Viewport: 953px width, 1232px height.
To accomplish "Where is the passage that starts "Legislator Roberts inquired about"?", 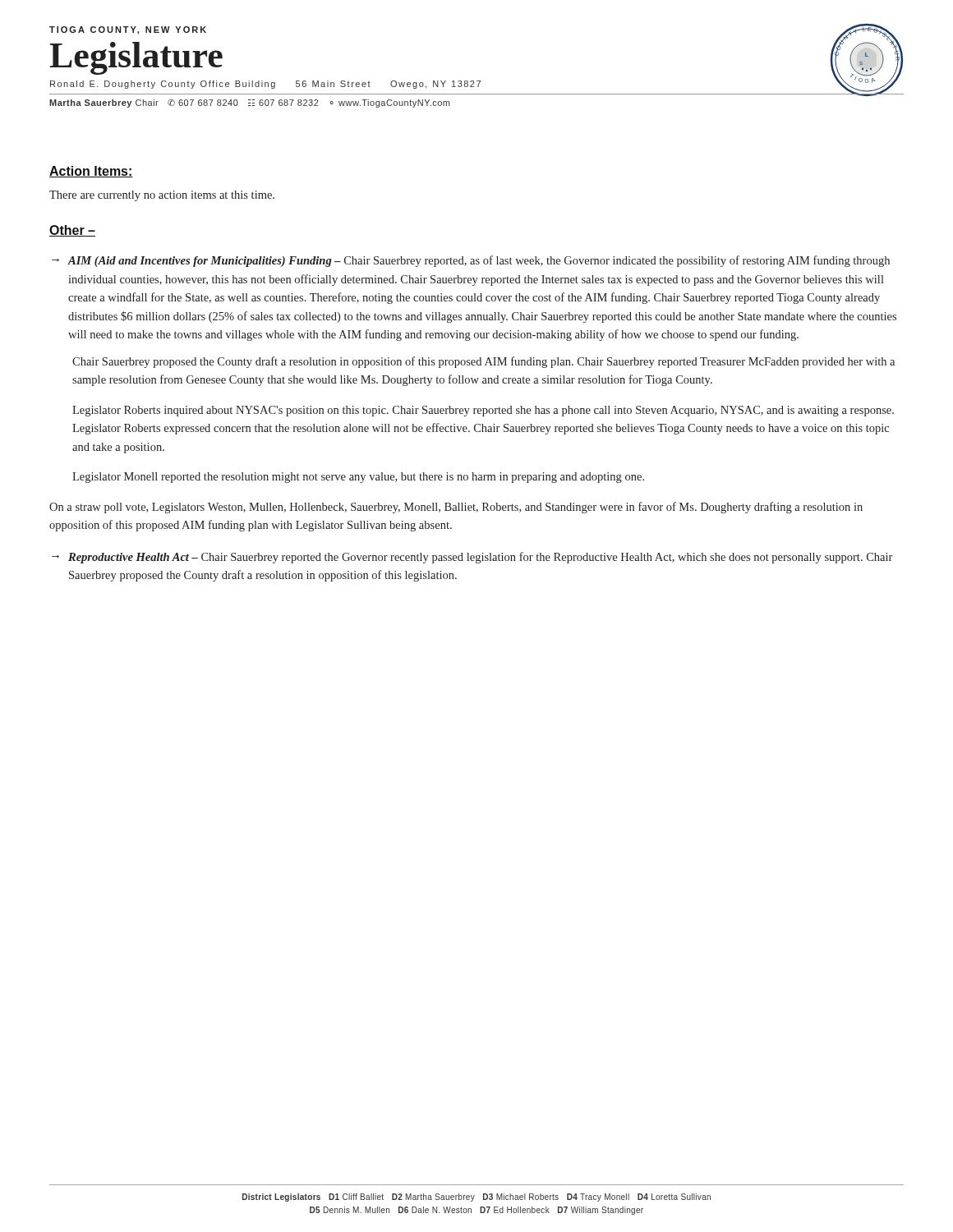I will 483,428.
